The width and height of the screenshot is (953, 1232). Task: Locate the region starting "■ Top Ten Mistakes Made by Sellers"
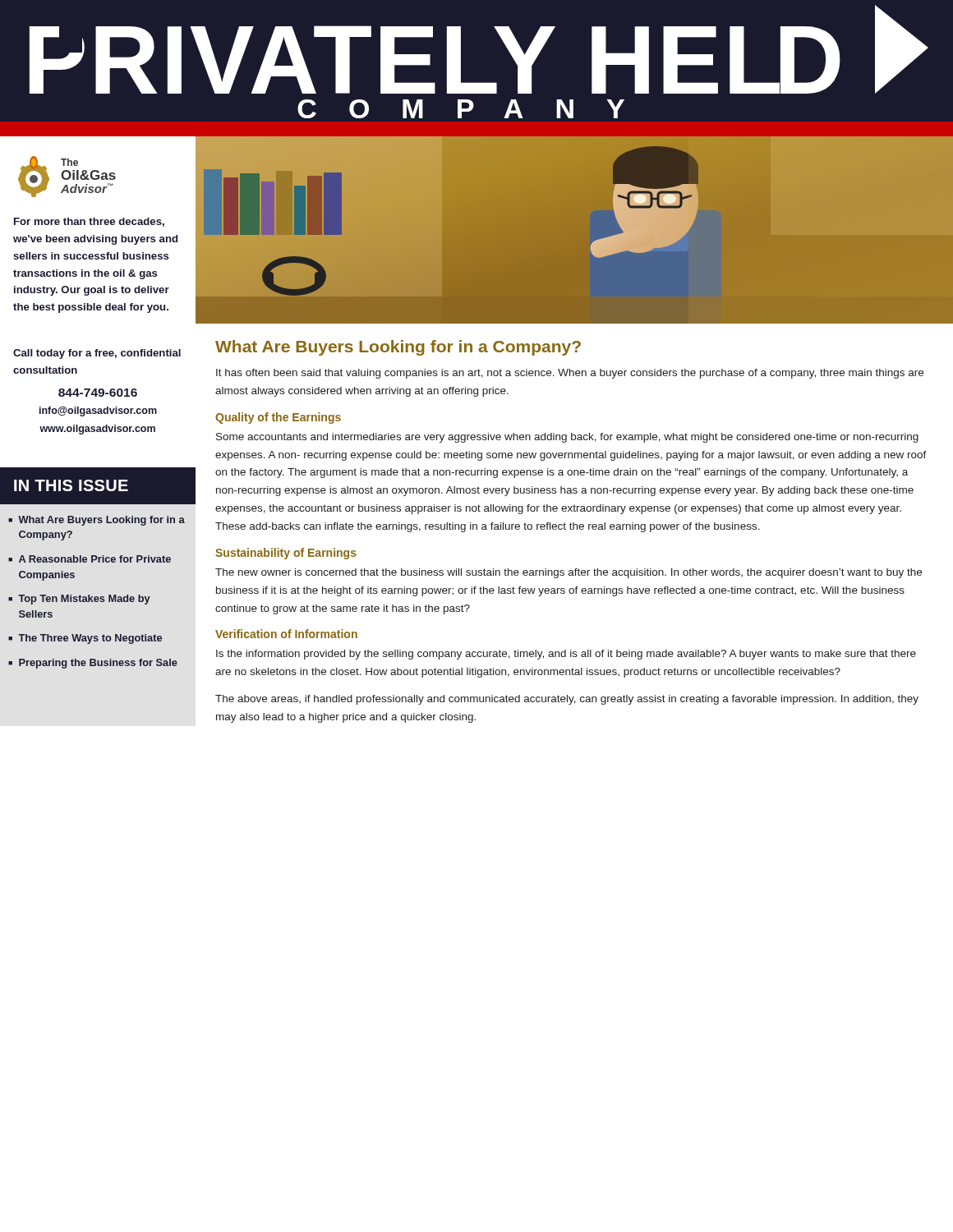pos(98,607)
